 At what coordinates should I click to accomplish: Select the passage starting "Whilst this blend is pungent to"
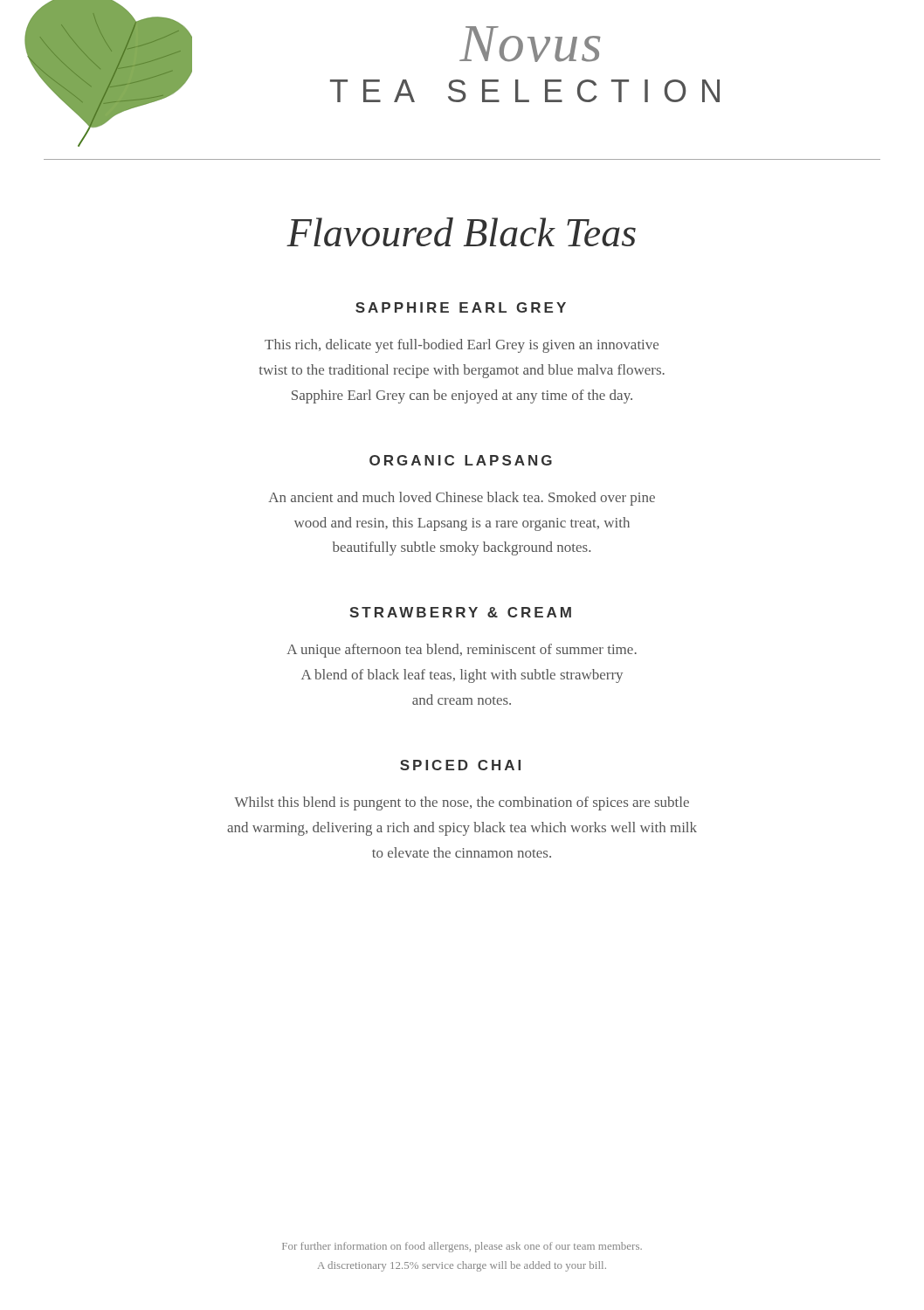462,827
